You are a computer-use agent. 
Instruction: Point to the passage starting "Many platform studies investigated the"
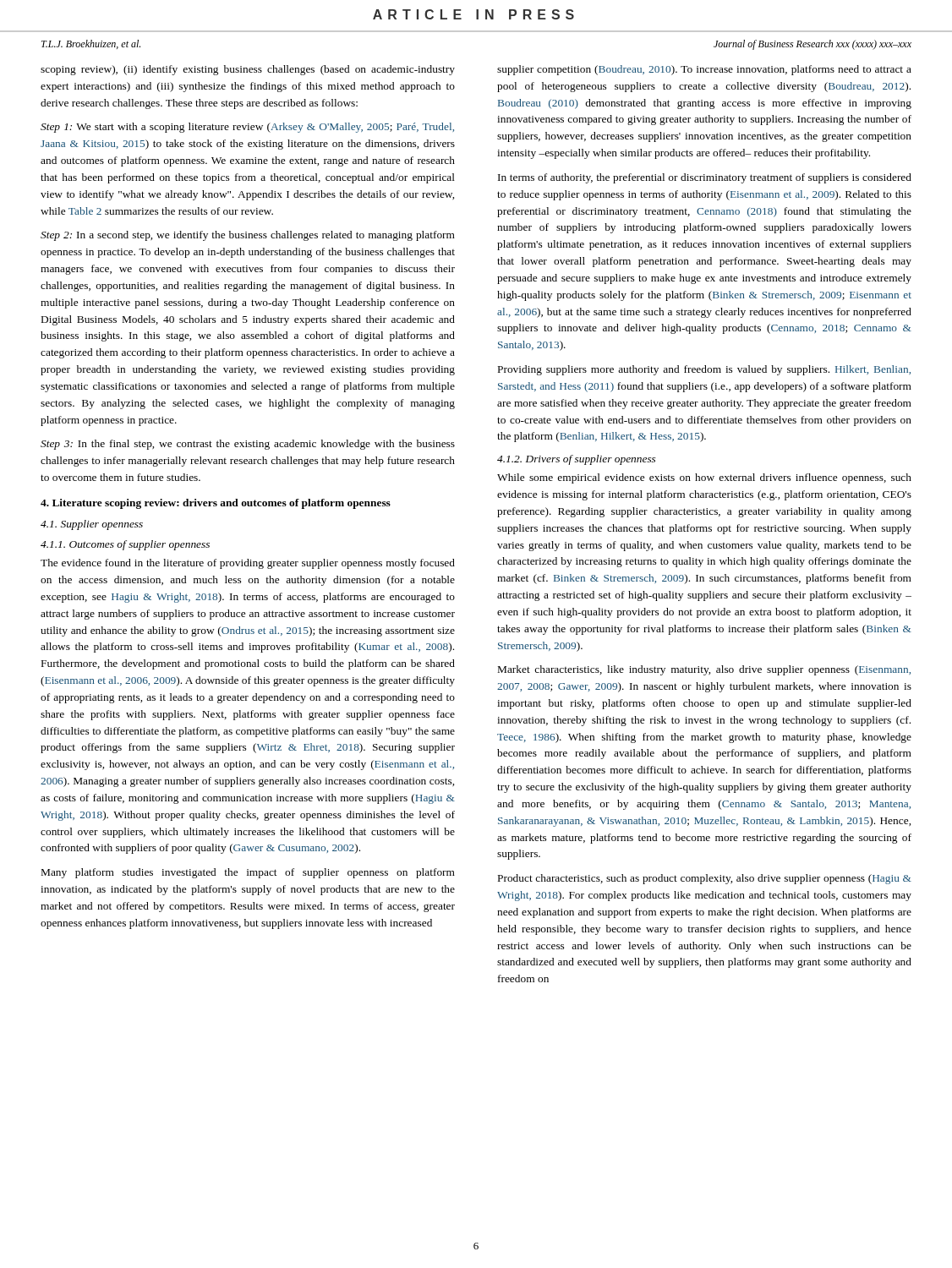tap(248, 898)
